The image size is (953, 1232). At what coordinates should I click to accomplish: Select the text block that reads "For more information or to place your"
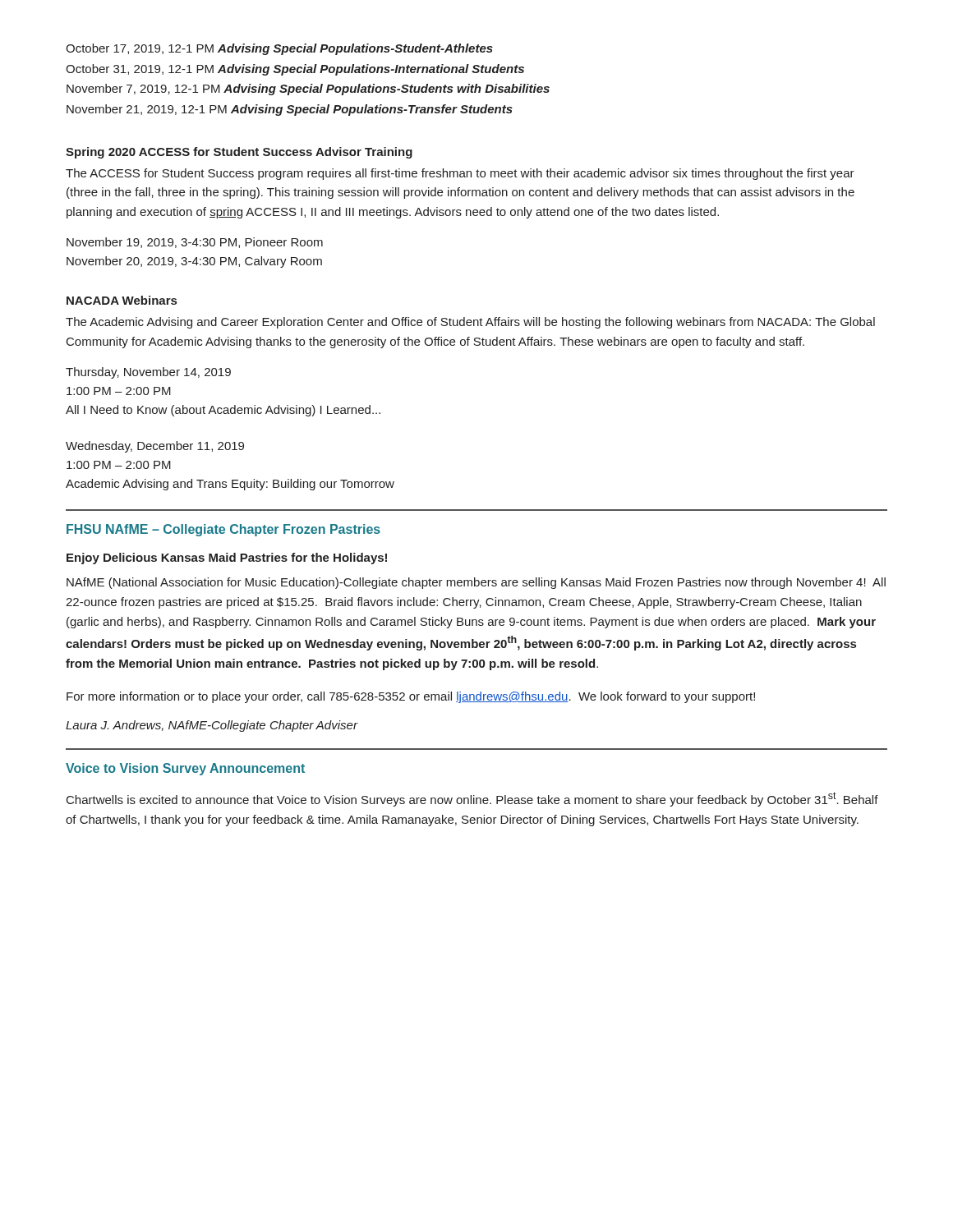(x=411, y=696)
